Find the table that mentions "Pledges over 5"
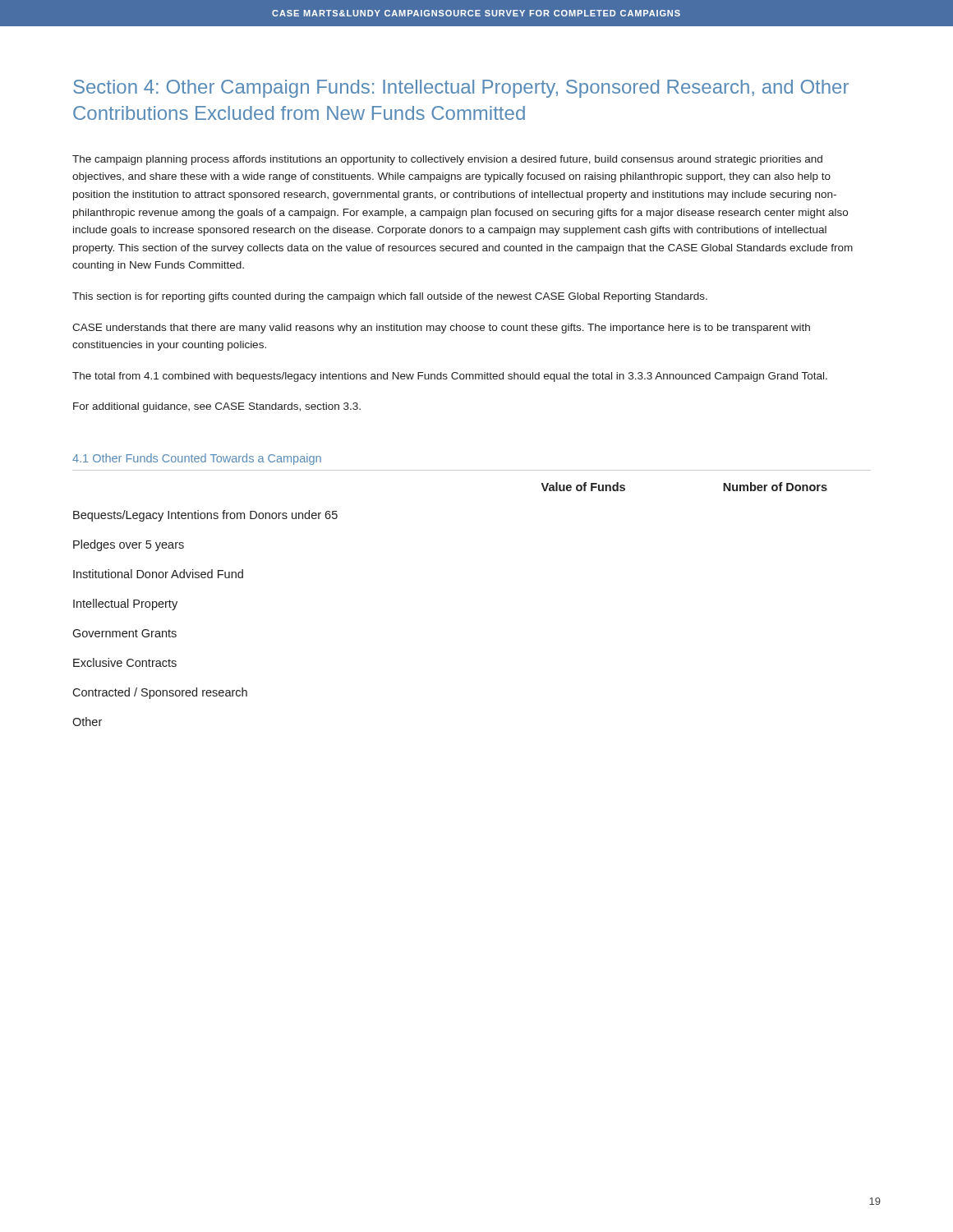This screenshot has height=1232, width=953. coord(472,604)
